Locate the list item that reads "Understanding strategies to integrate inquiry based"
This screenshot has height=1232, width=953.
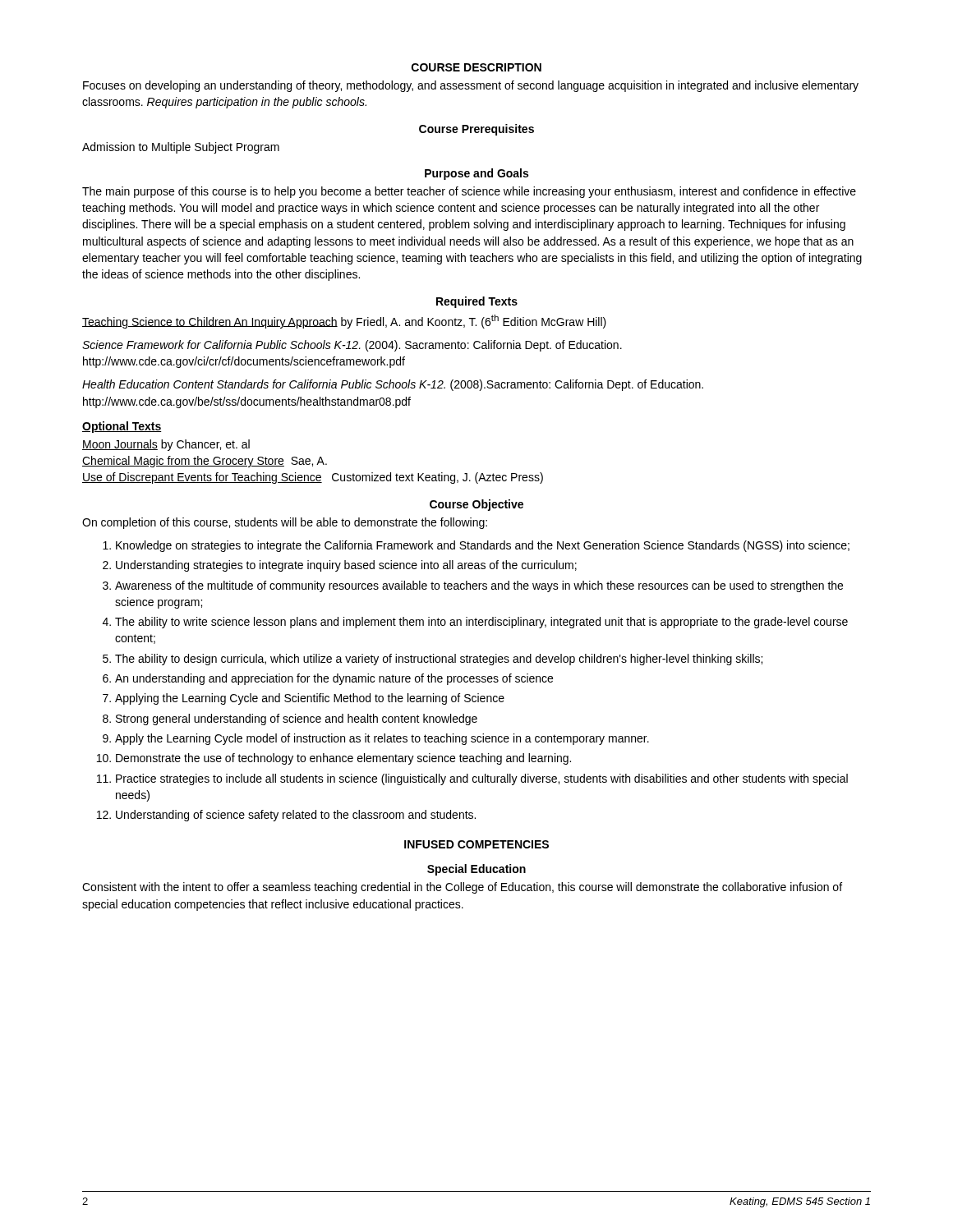(346, 565)
